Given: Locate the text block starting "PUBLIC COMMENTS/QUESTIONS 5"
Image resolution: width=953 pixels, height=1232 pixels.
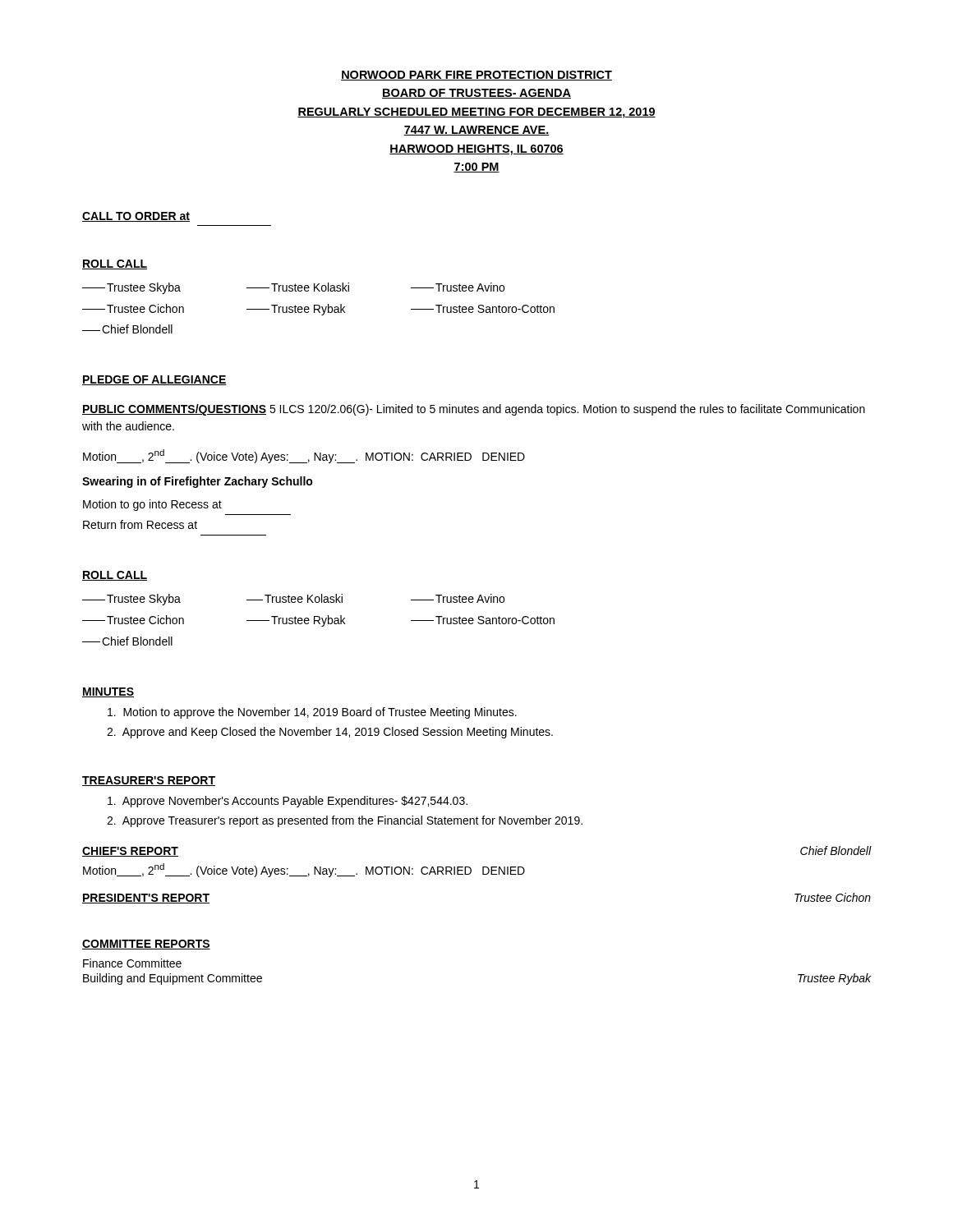Looking at the screenshot, I should click(474, 418).
